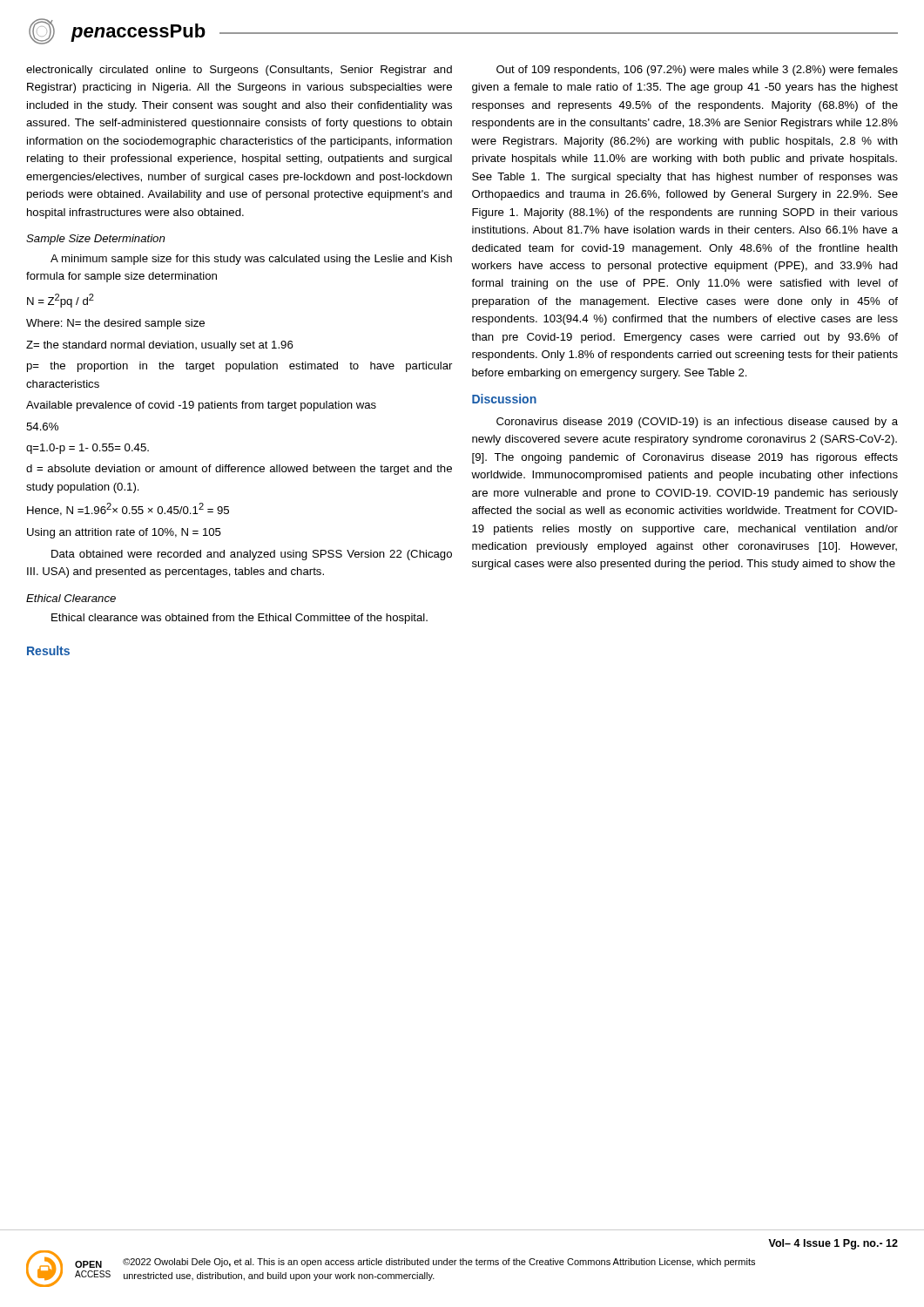
Task: Locate the text block containing "Where: N= the desired sample"
Action: tap(115, 324)
